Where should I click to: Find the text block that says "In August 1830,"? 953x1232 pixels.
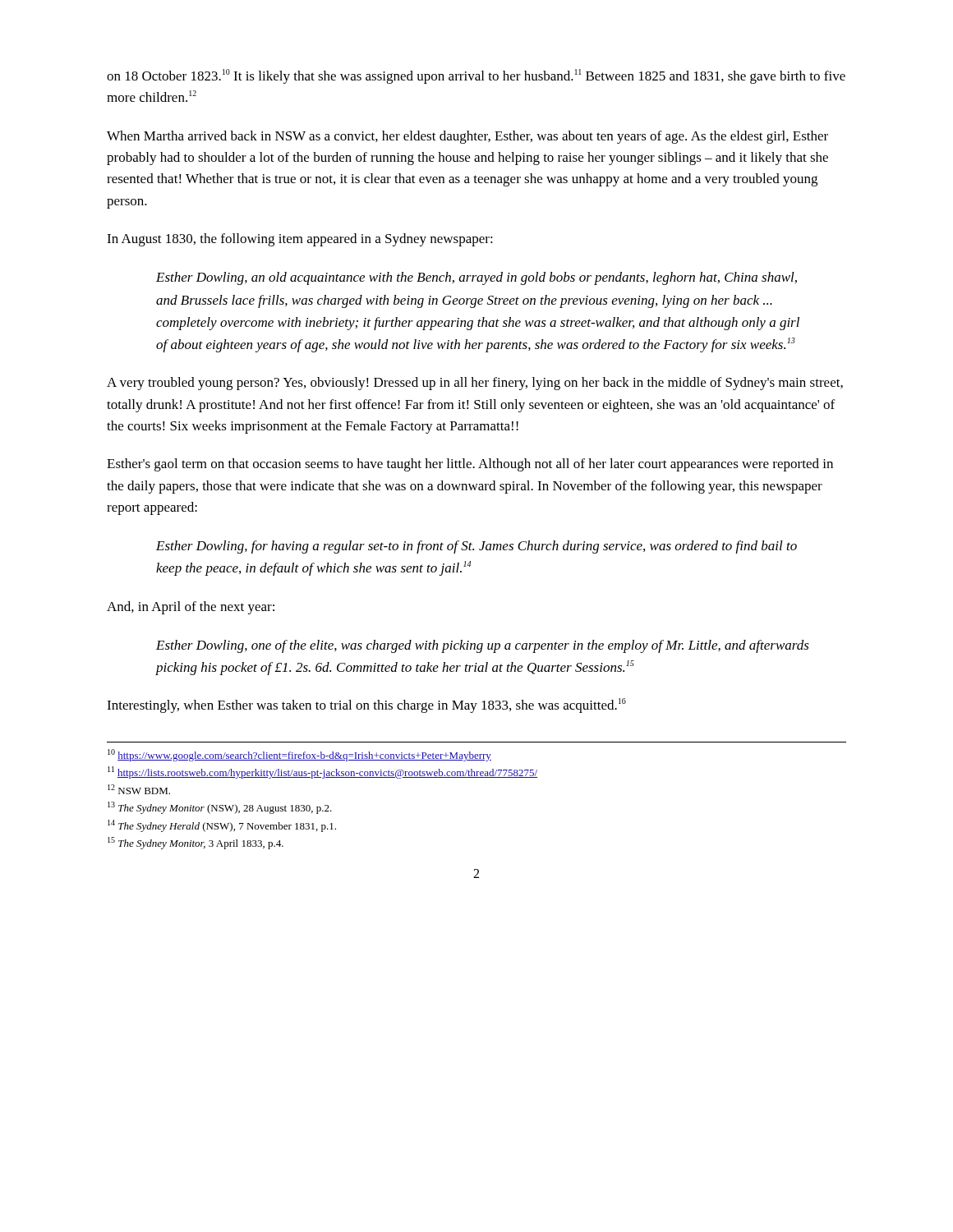tap(300, 239)
